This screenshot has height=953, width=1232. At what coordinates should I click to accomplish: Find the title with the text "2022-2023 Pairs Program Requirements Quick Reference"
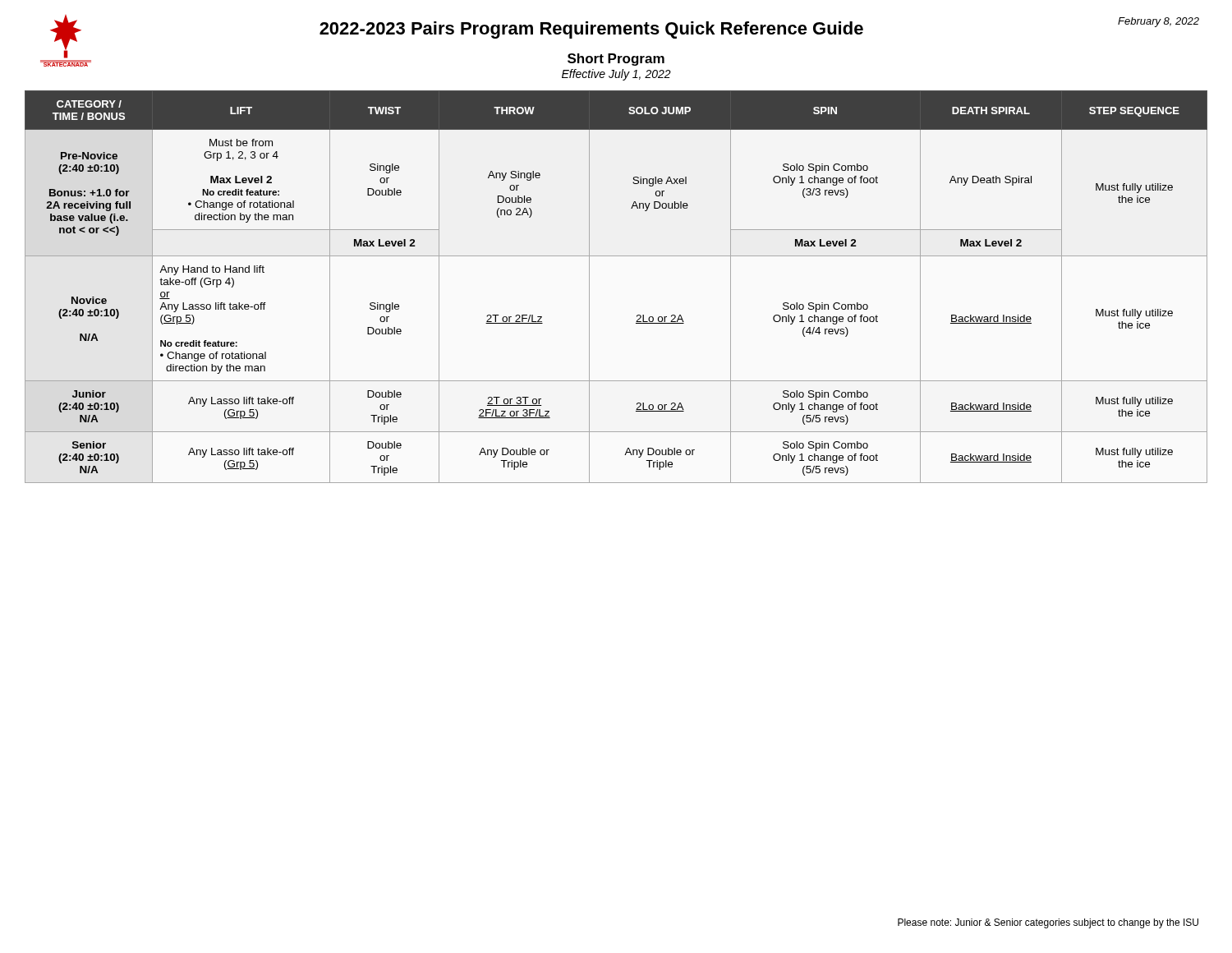(x=591, y=29)
